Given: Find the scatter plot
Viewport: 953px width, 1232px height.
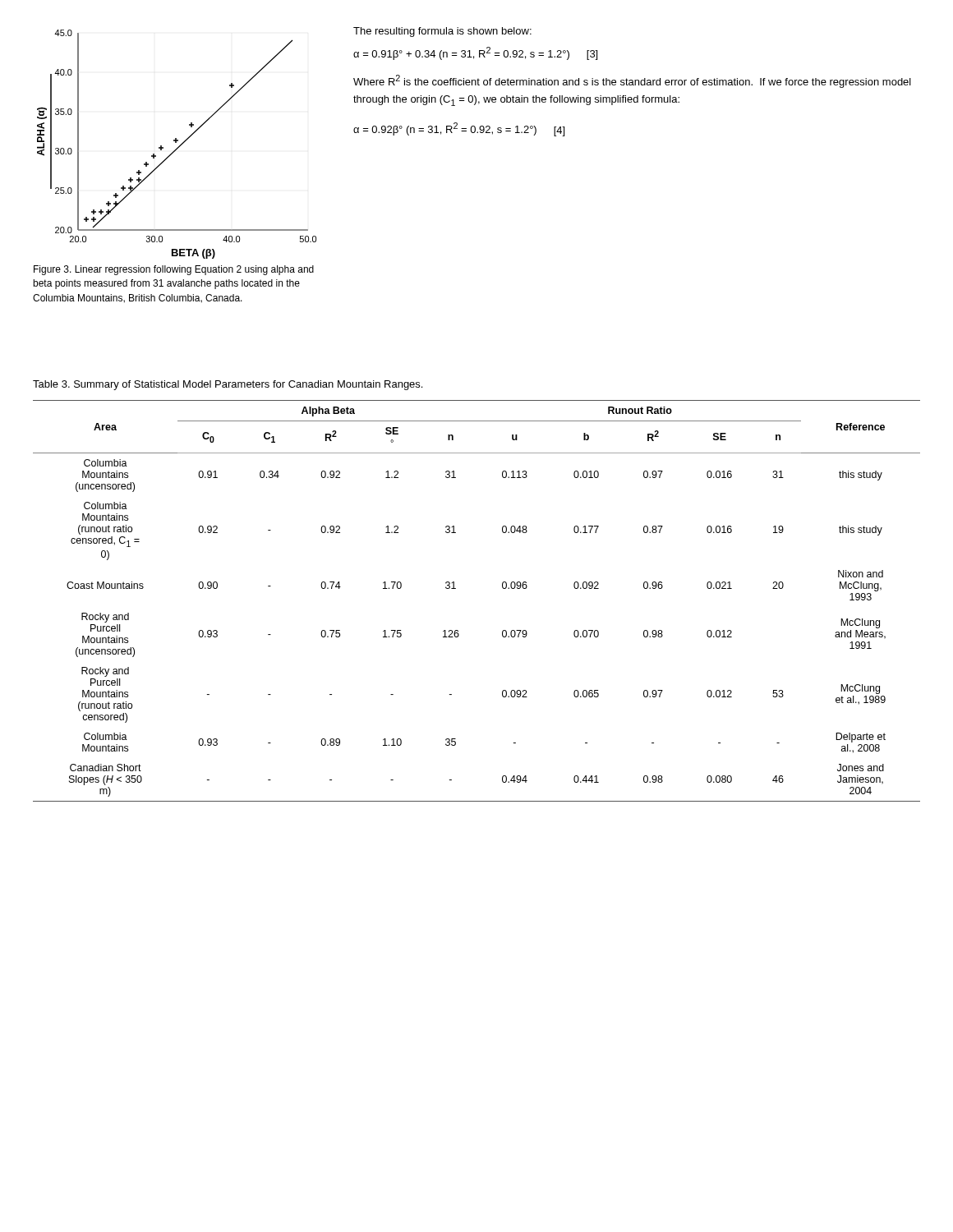Looking at the screenshot, I should (181, 145).
